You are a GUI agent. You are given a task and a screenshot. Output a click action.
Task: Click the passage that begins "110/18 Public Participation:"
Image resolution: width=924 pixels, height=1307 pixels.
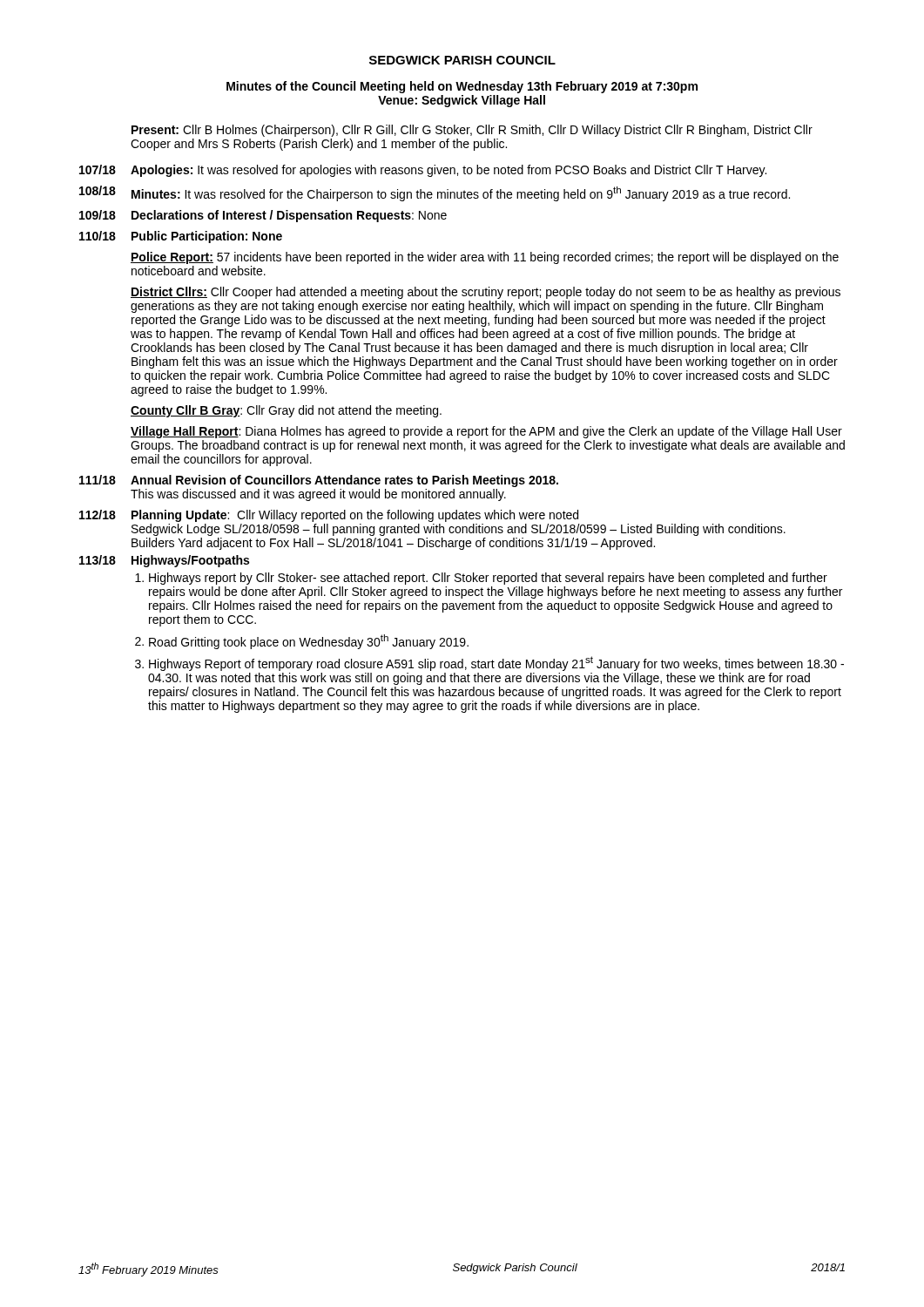click(181, 237)
